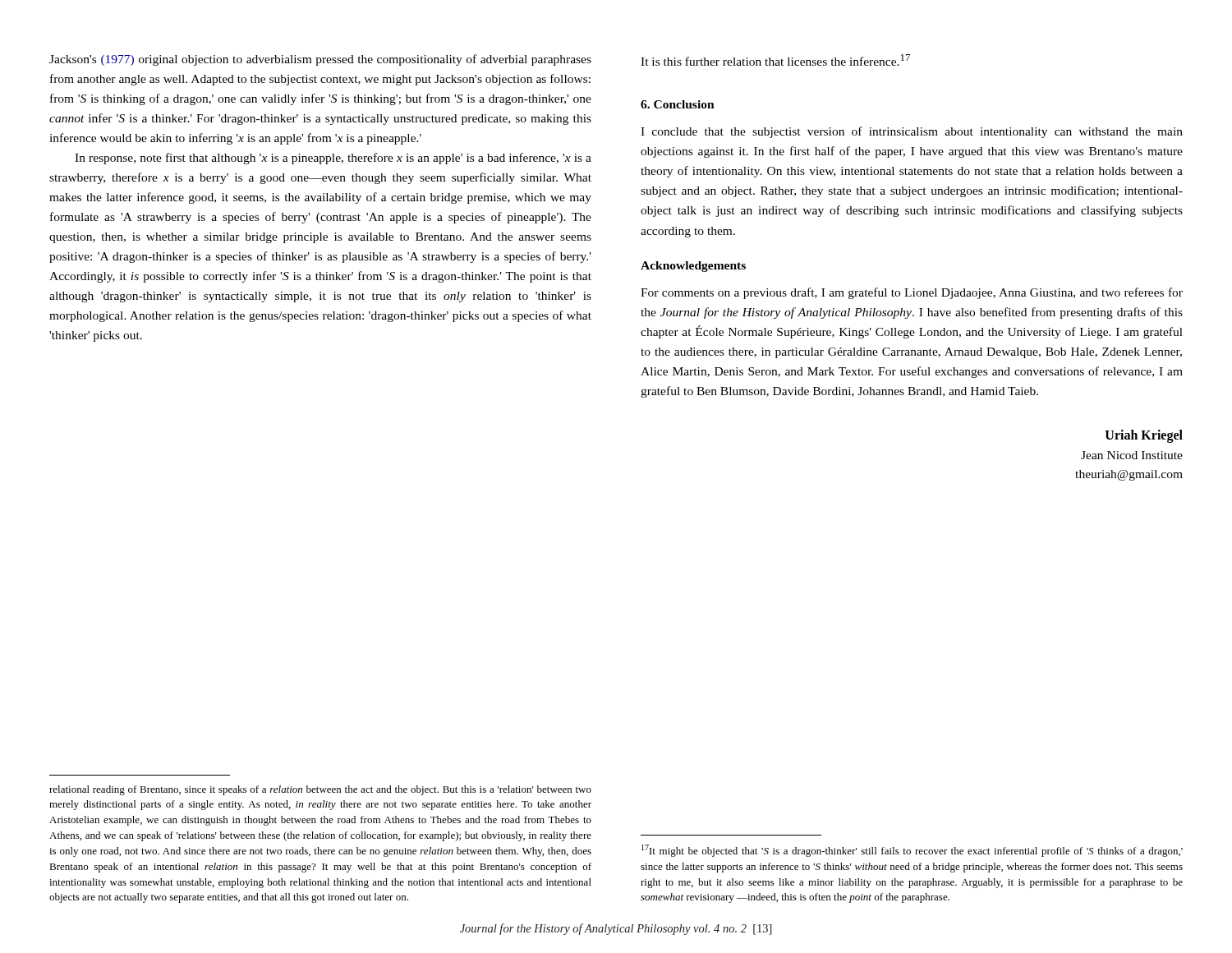The width and height of the screenshot is (1232, 953).
Task: Navigate to the text block starting "6. Conclusion"
Action: 677,104
